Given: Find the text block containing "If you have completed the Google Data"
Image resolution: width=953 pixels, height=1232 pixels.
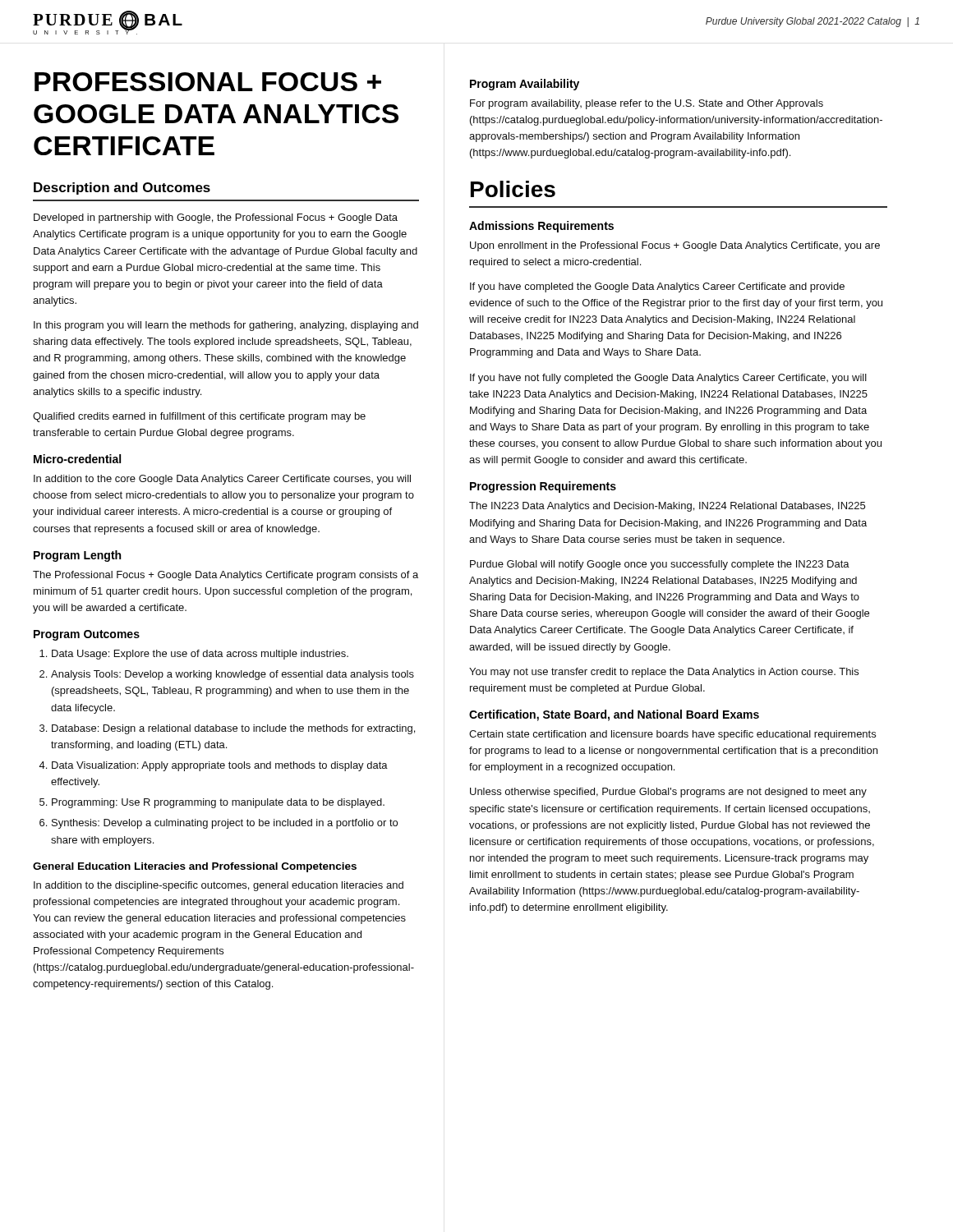Looking at the screenshot, I should point(678,320).
